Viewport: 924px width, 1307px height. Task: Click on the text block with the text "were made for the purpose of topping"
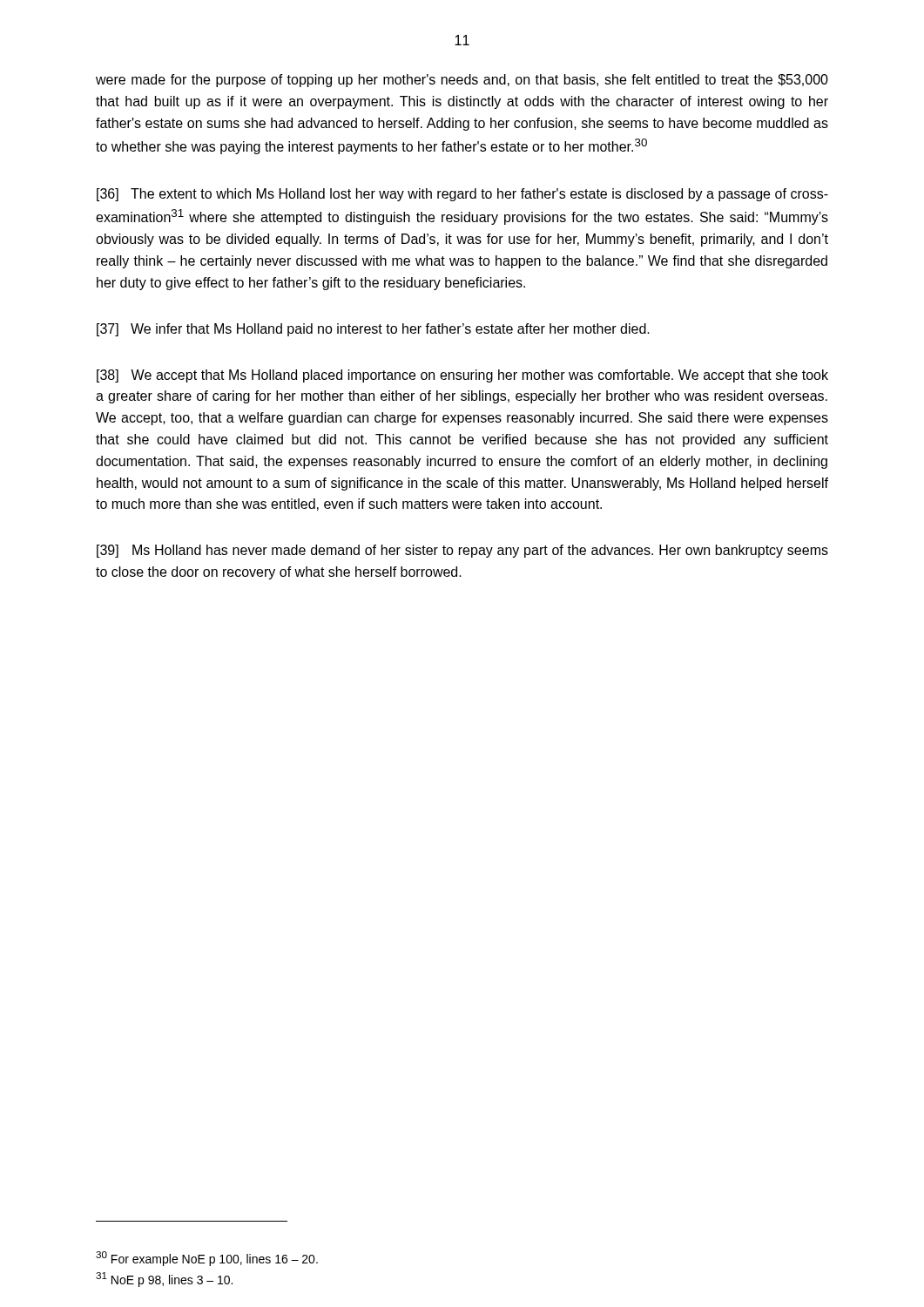(x=462, y=114)
